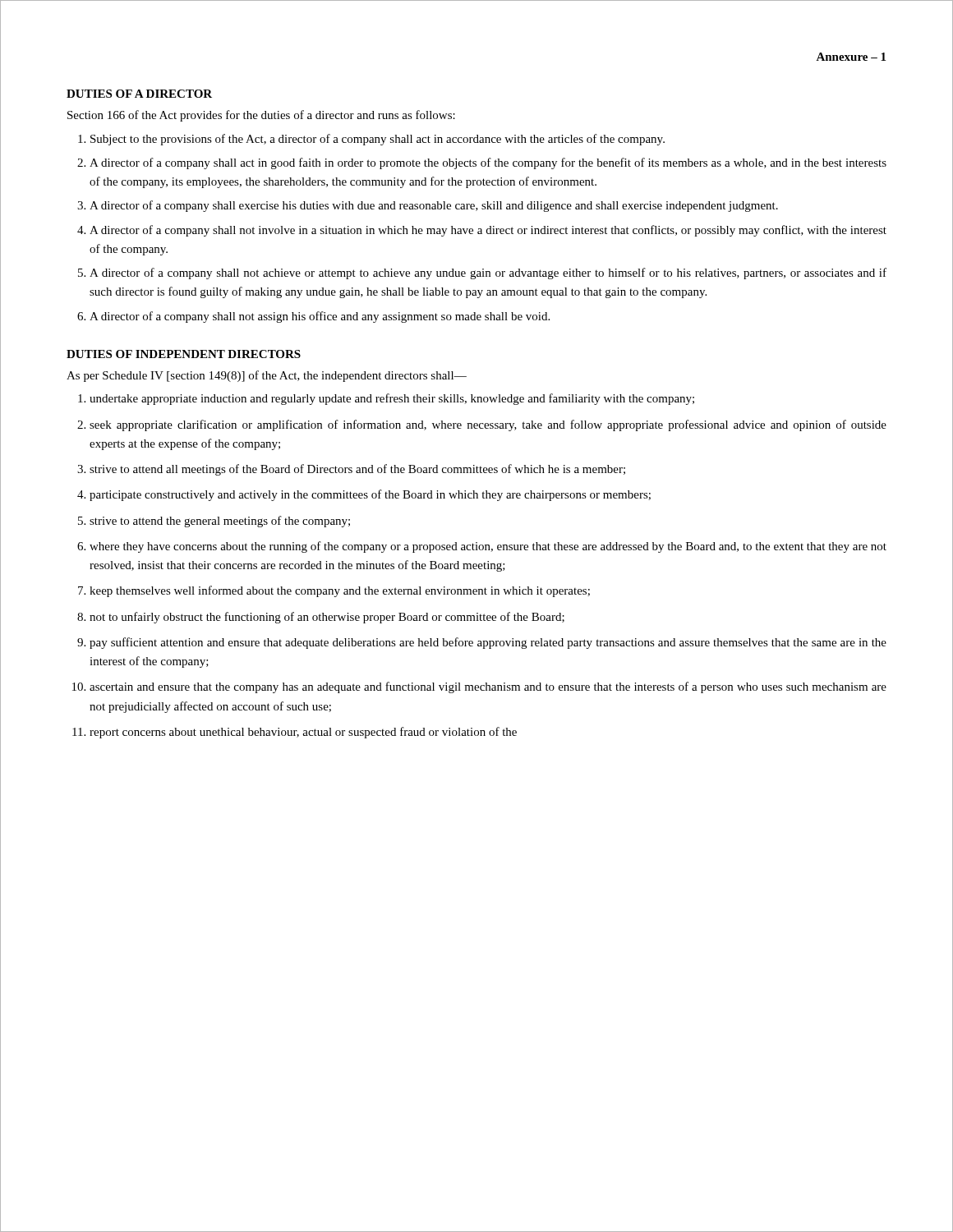Find the passage starting "Section 166 of"
The image size is (953, 1232).
point(261,115)
